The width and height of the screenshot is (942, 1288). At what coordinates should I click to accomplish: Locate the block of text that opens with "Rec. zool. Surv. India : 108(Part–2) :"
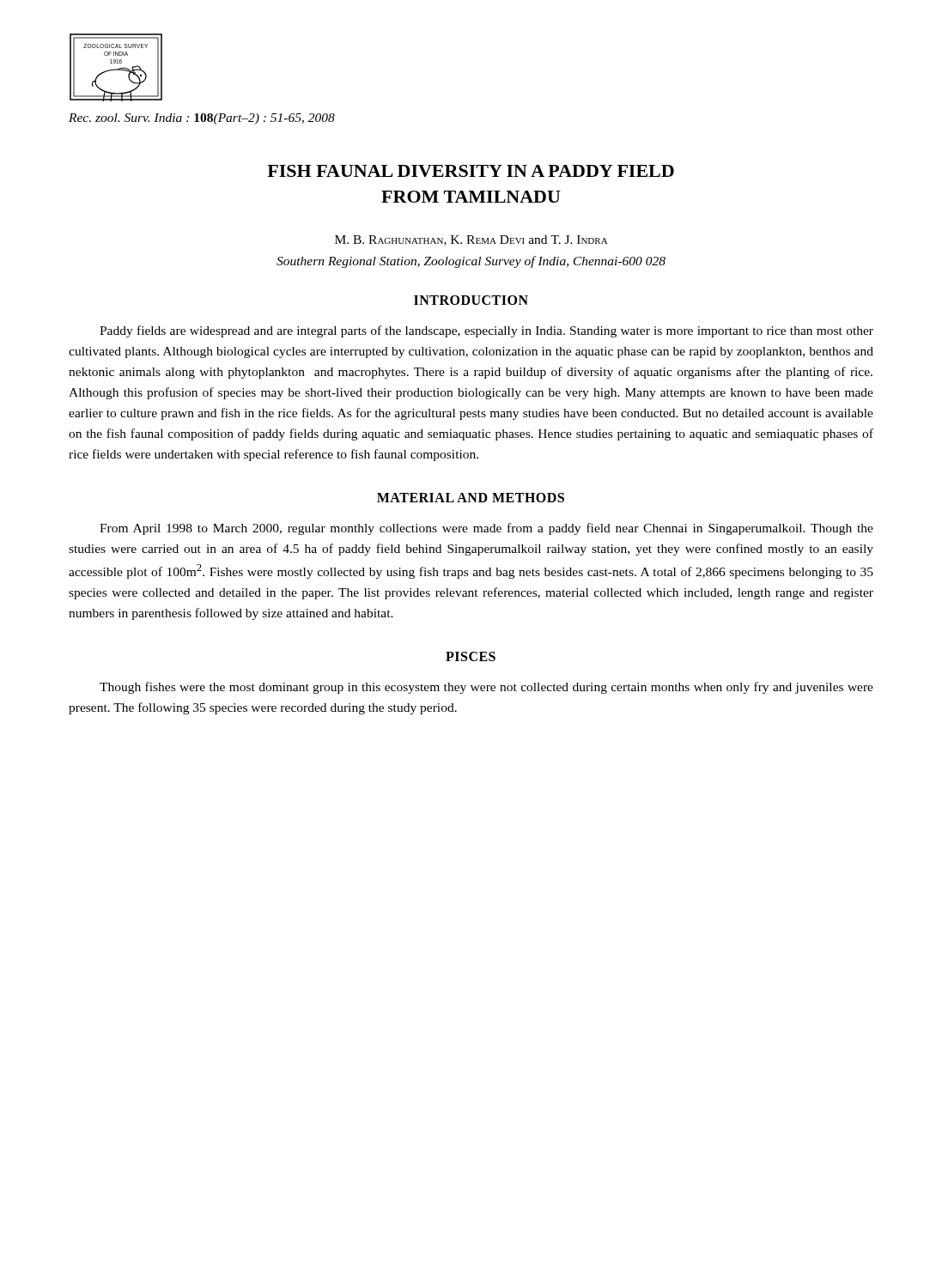tap(202, 117)
